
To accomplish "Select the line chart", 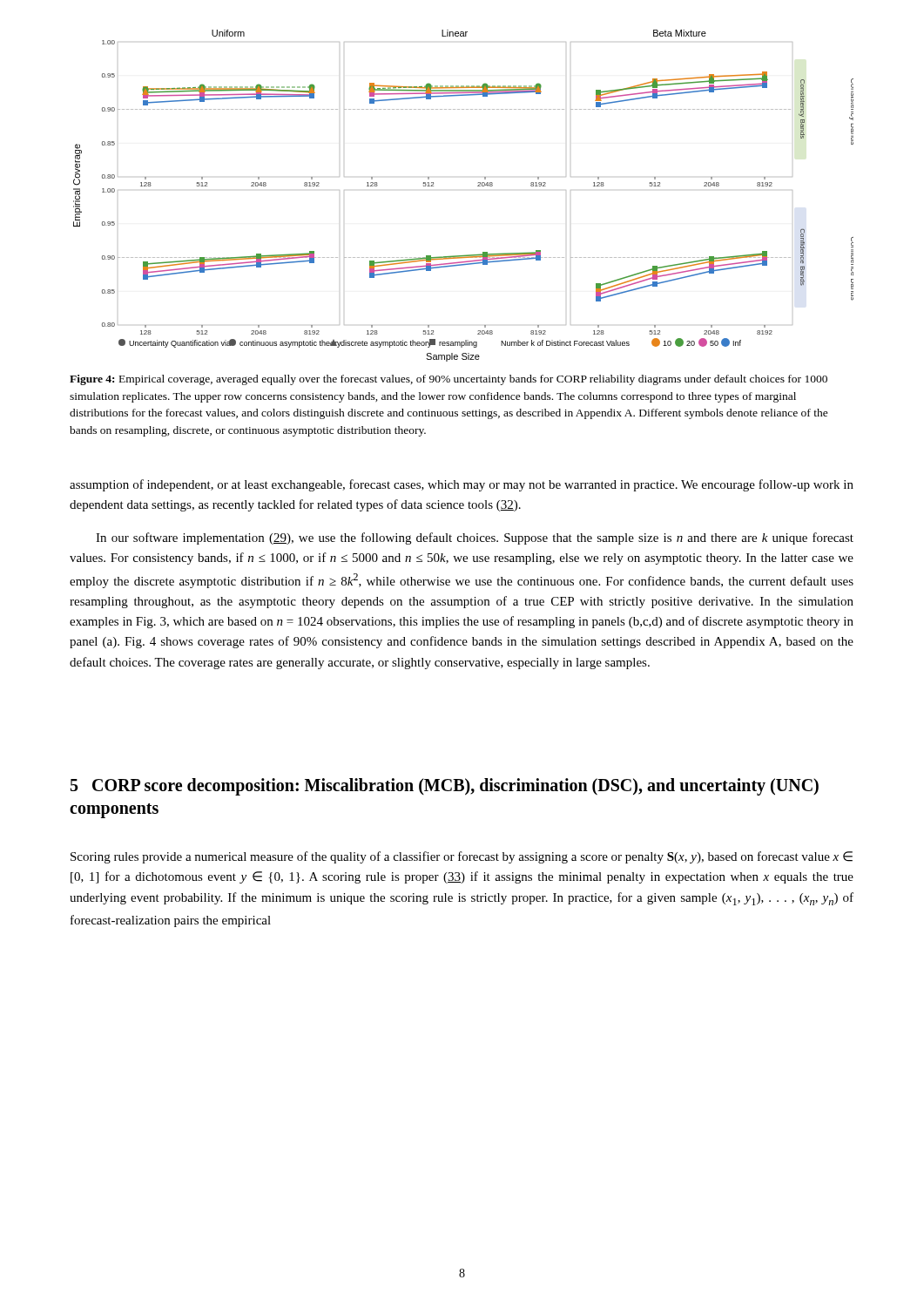I will pyautogui.click(x=462, y=194).
